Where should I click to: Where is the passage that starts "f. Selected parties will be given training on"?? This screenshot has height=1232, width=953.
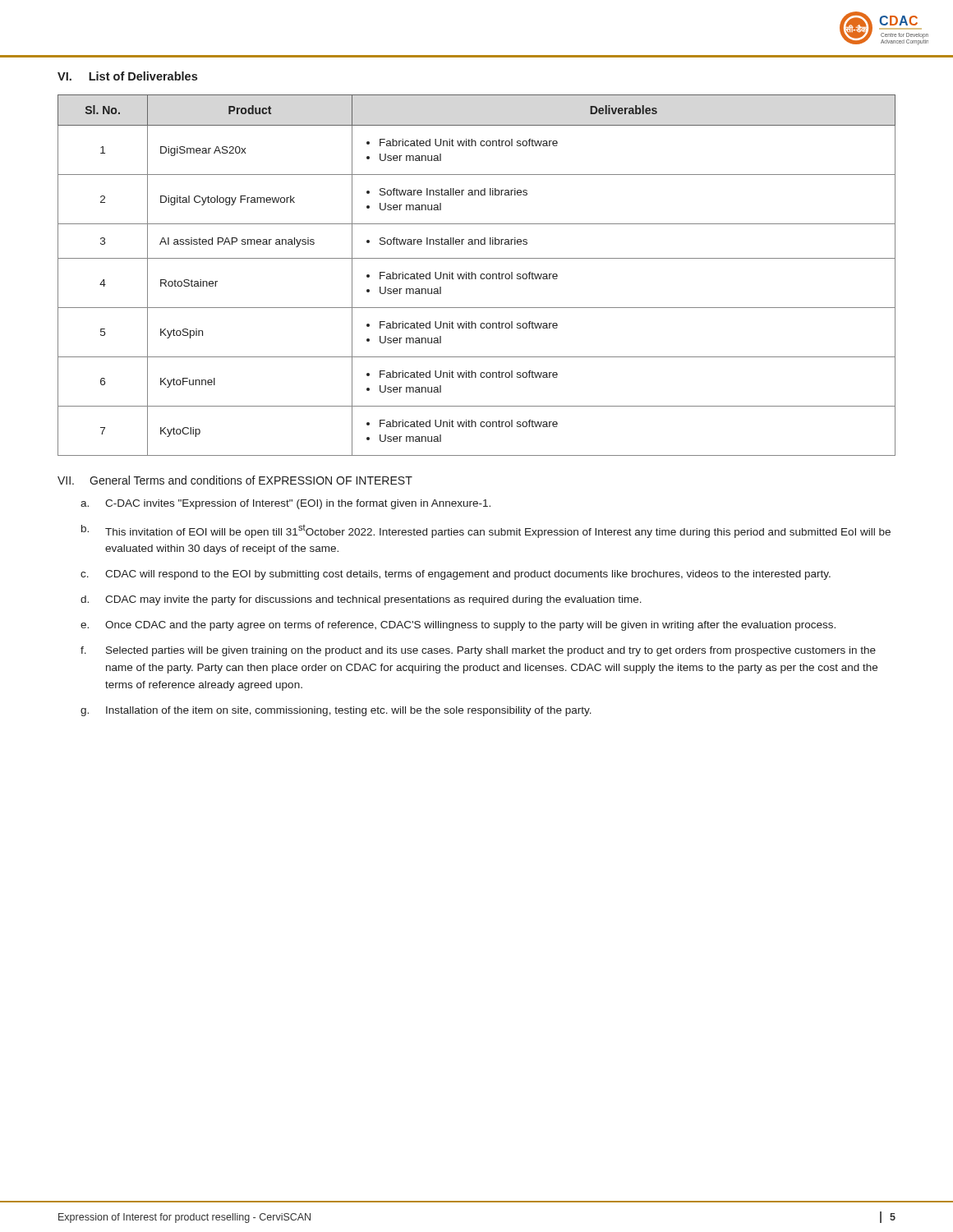[x=488, y=668]
